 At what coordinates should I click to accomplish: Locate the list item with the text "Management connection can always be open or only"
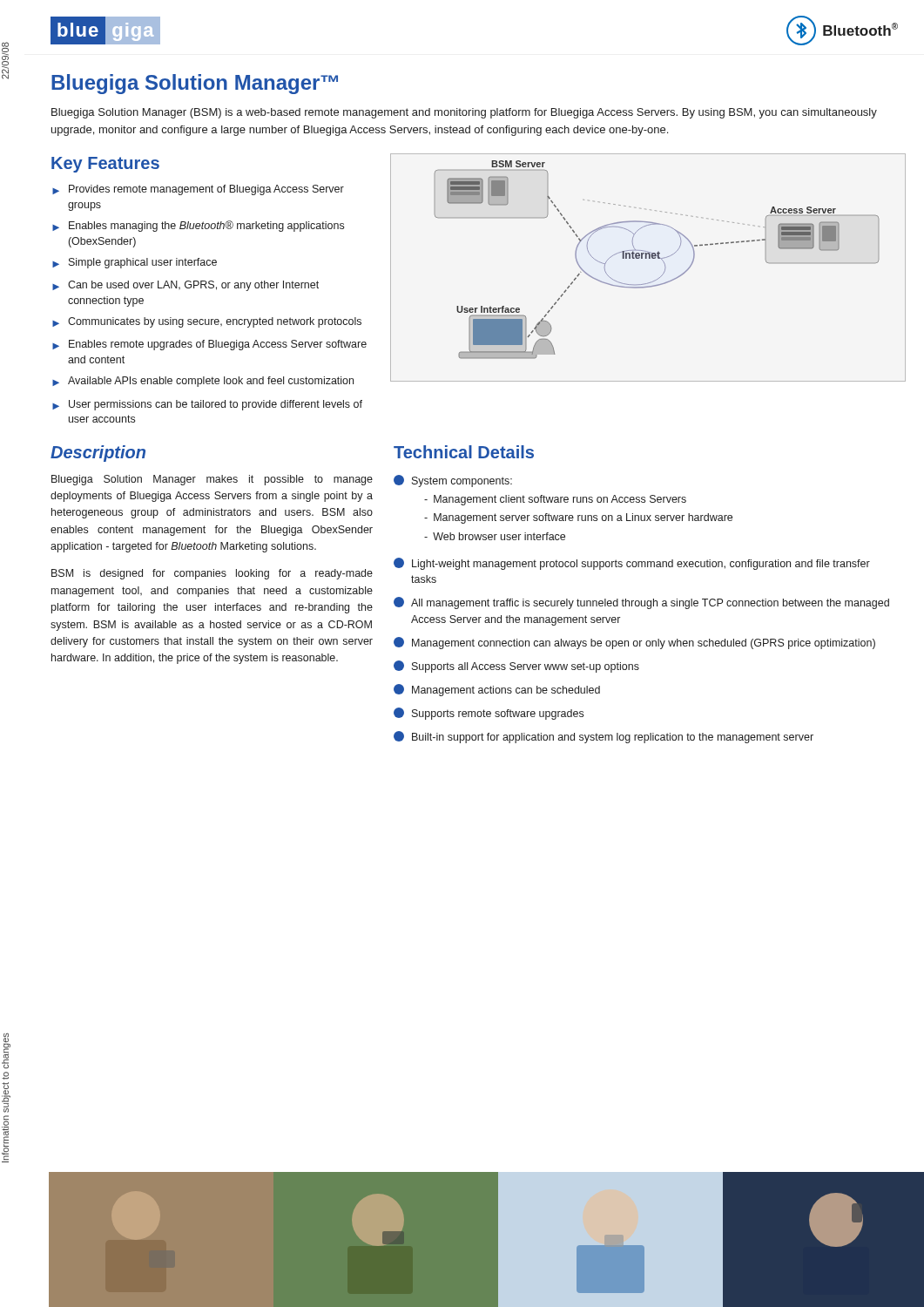635,643
